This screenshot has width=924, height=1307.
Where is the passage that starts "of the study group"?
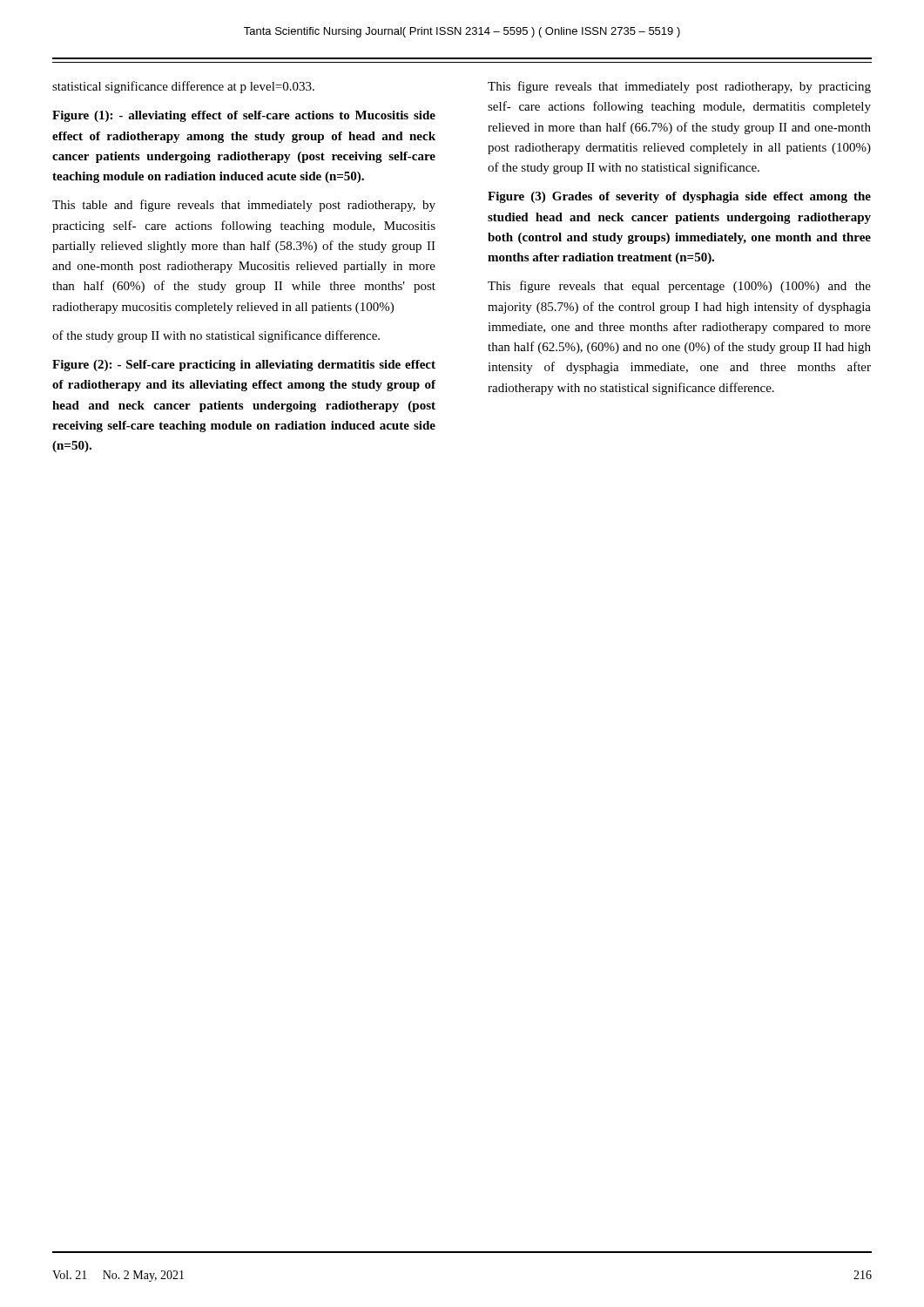[x=216, y=335]
